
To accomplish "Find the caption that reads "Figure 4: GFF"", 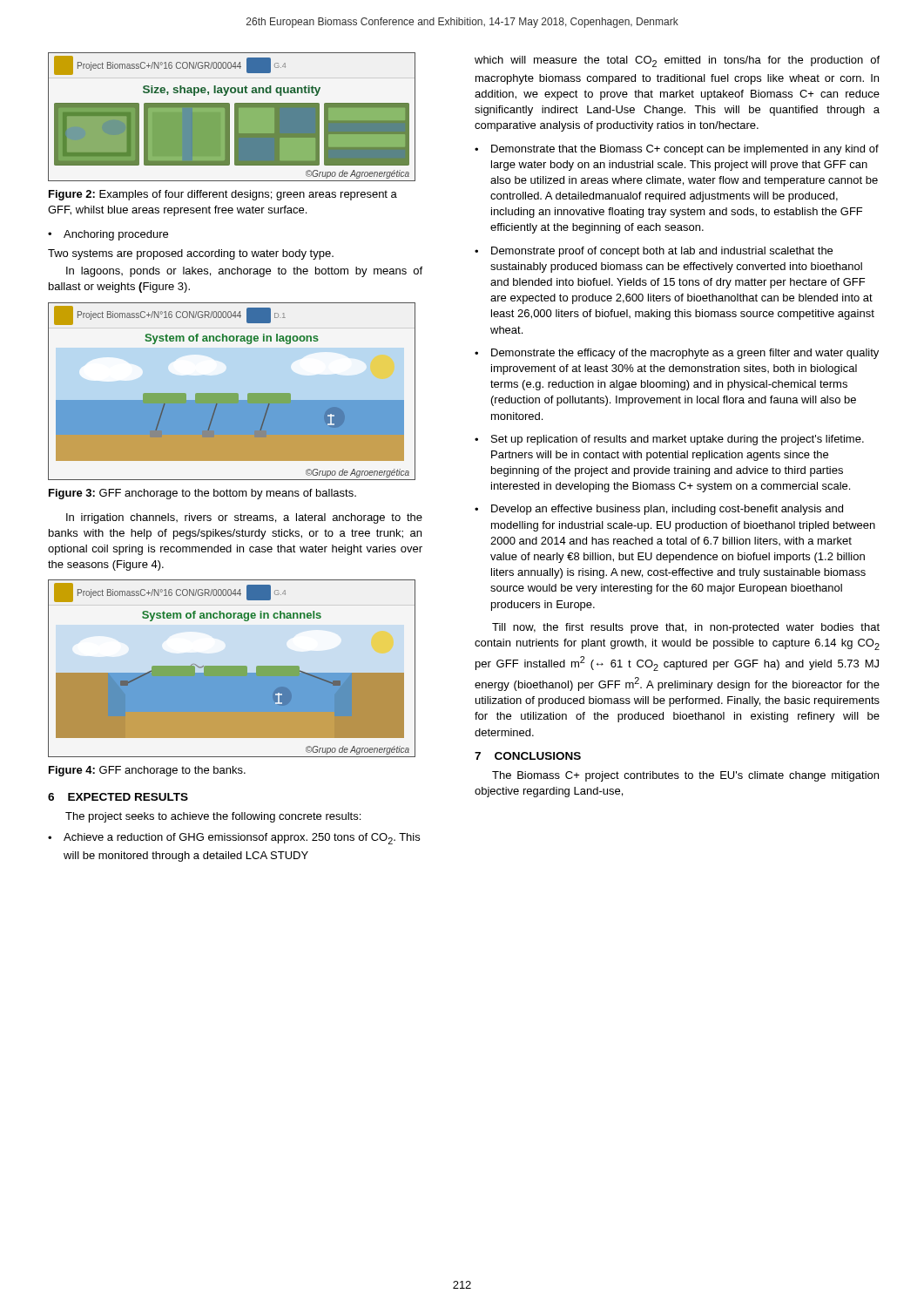I will pos(147,770).
